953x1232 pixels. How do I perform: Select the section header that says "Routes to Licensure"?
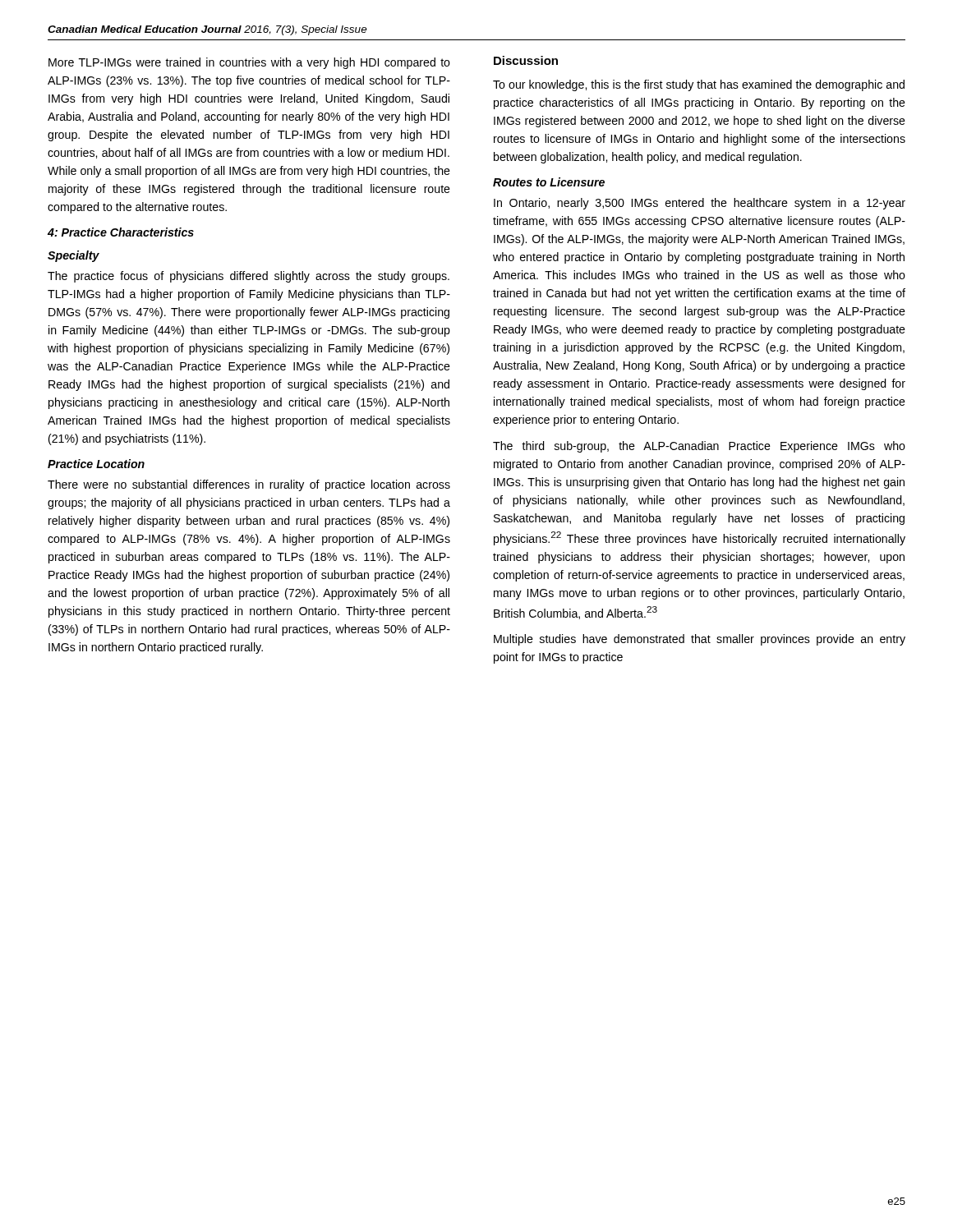tap(549, 182)
